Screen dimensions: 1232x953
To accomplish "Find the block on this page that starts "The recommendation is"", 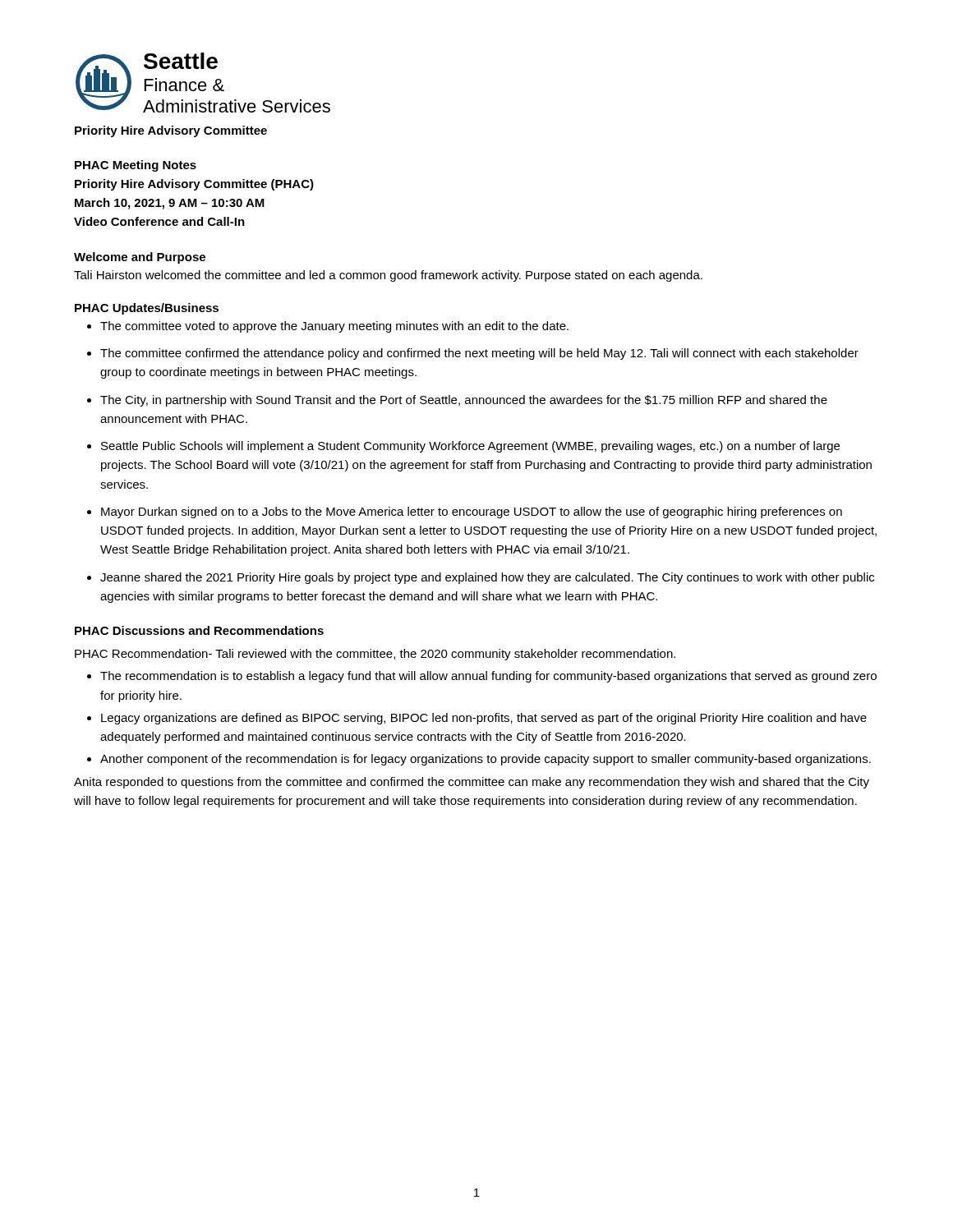I will click(489, 685).
